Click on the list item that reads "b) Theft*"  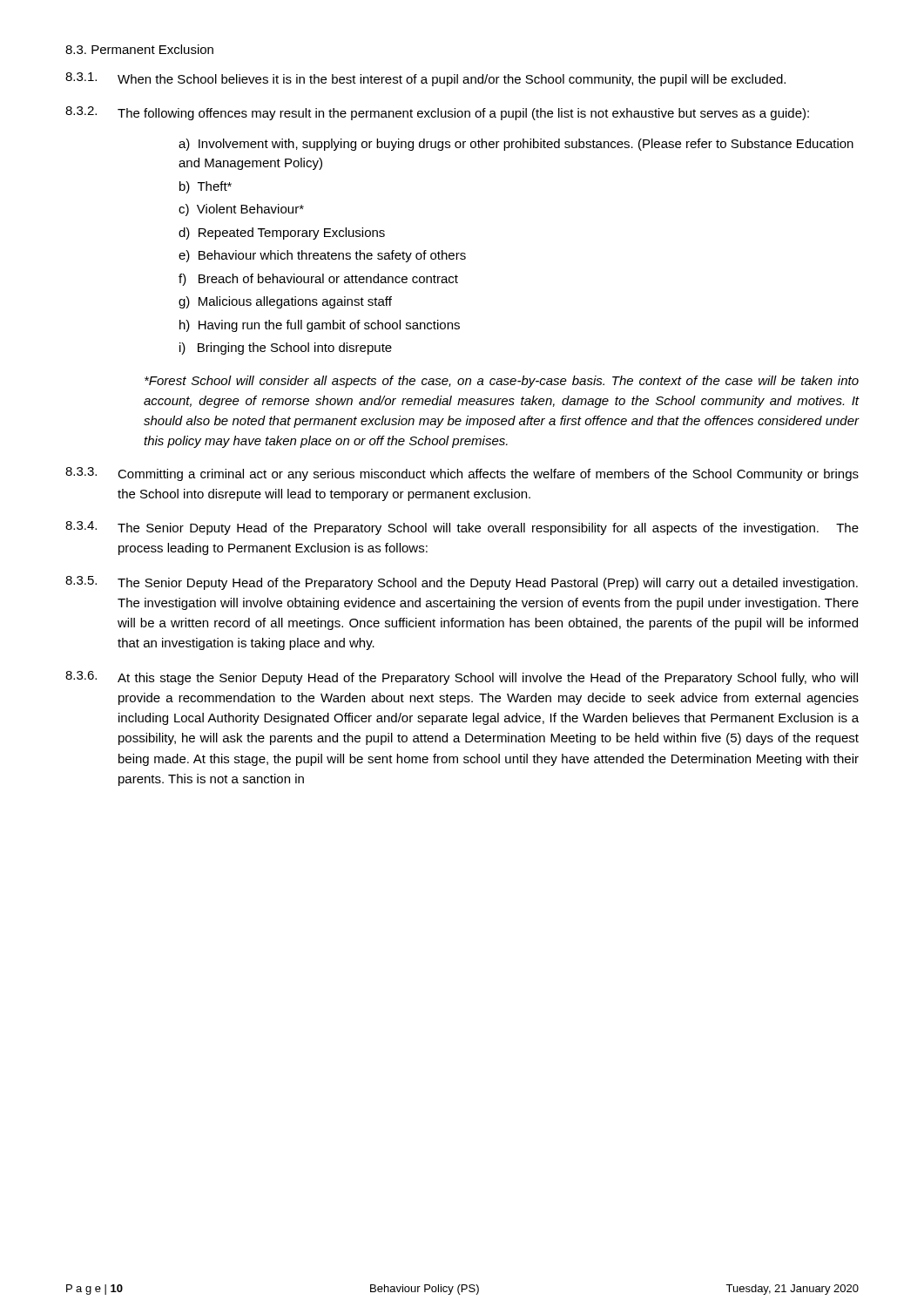[x=205, y=186]
